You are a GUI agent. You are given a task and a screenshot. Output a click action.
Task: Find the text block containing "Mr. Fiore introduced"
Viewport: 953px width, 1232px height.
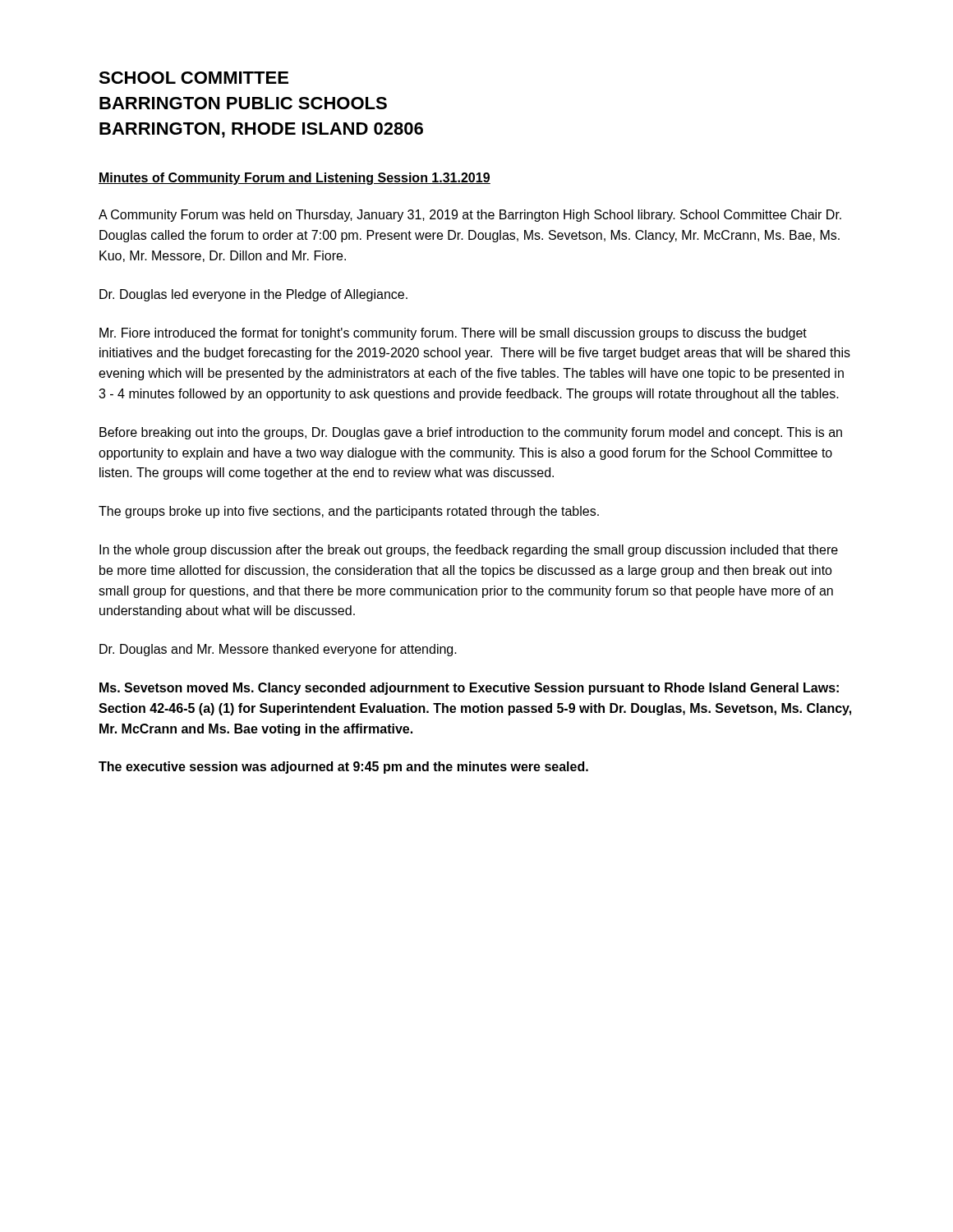click(474, 363)
